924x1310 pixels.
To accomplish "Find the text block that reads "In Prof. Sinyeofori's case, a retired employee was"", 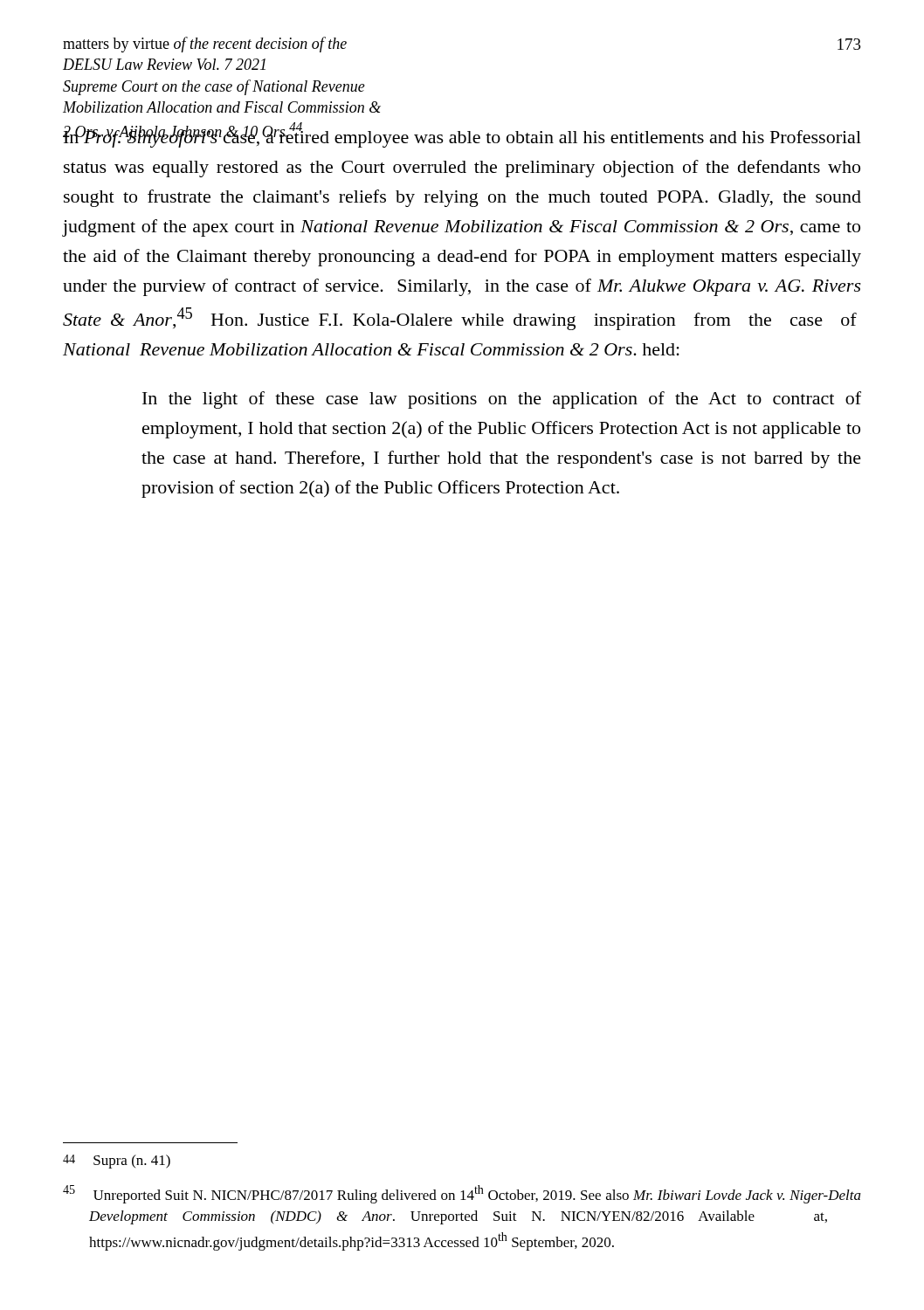I will tap(462, 243).
